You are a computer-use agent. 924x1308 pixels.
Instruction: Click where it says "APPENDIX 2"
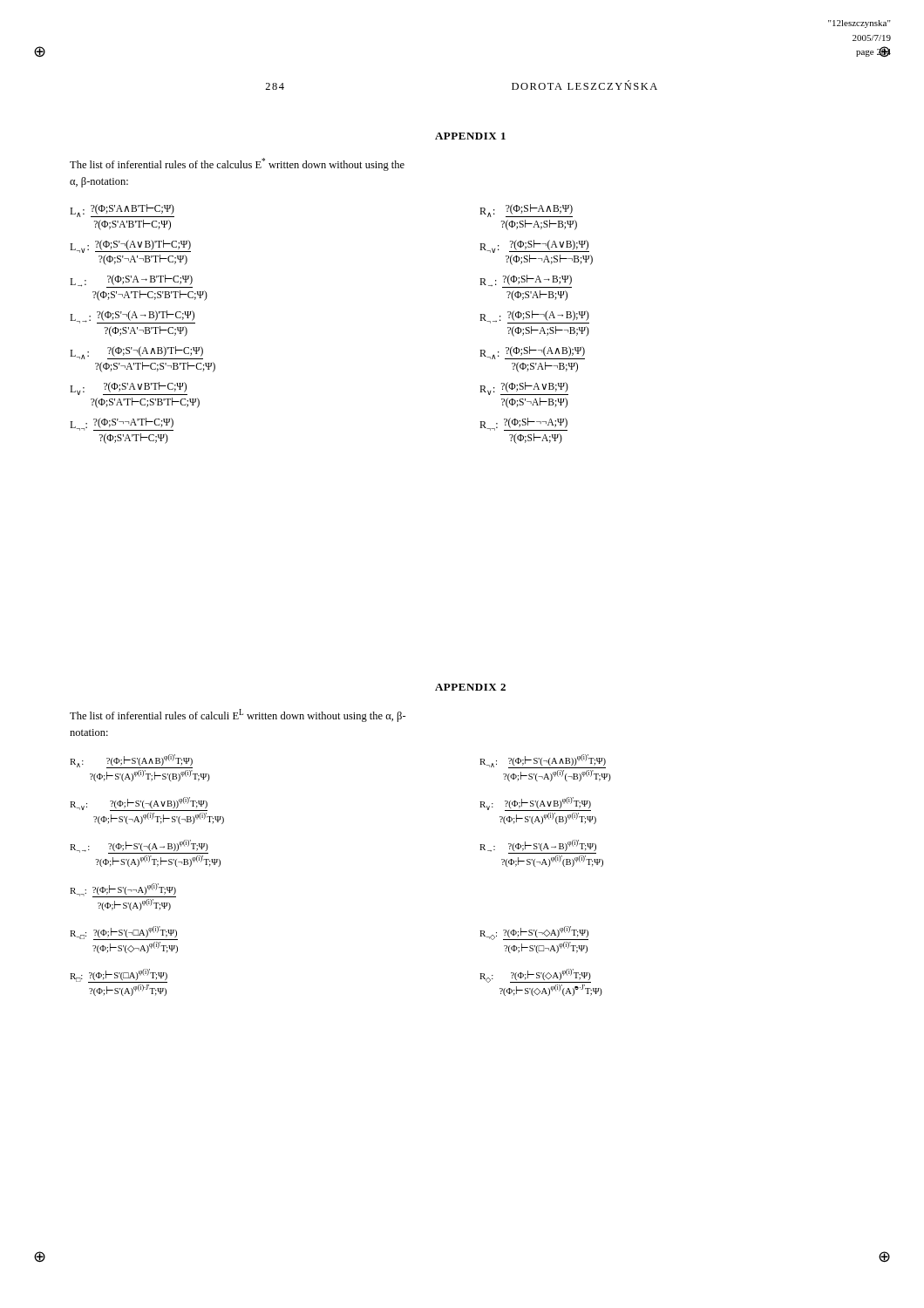tap(471, 687)
